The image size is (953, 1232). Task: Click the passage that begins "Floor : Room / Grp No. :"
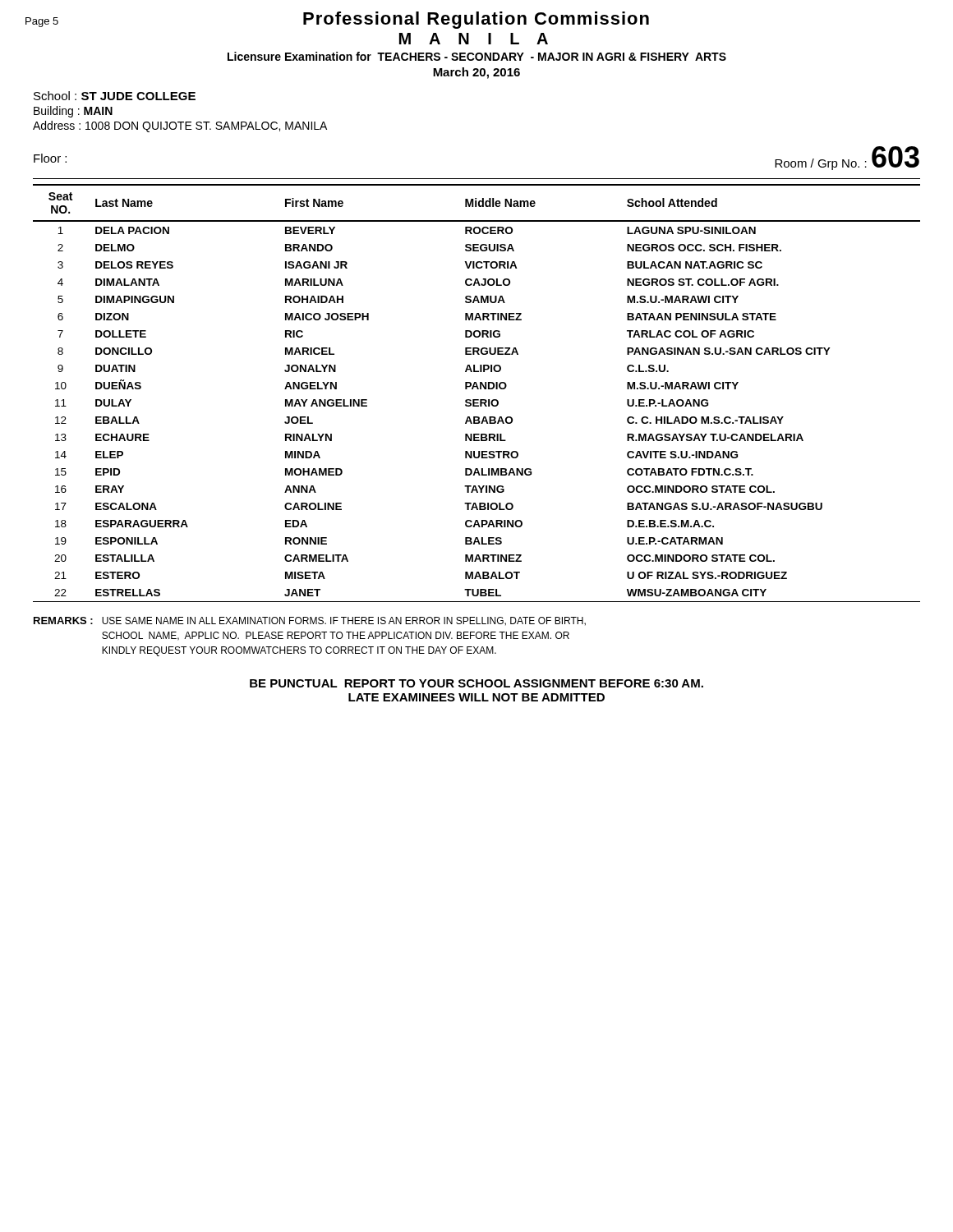(52, 157)
